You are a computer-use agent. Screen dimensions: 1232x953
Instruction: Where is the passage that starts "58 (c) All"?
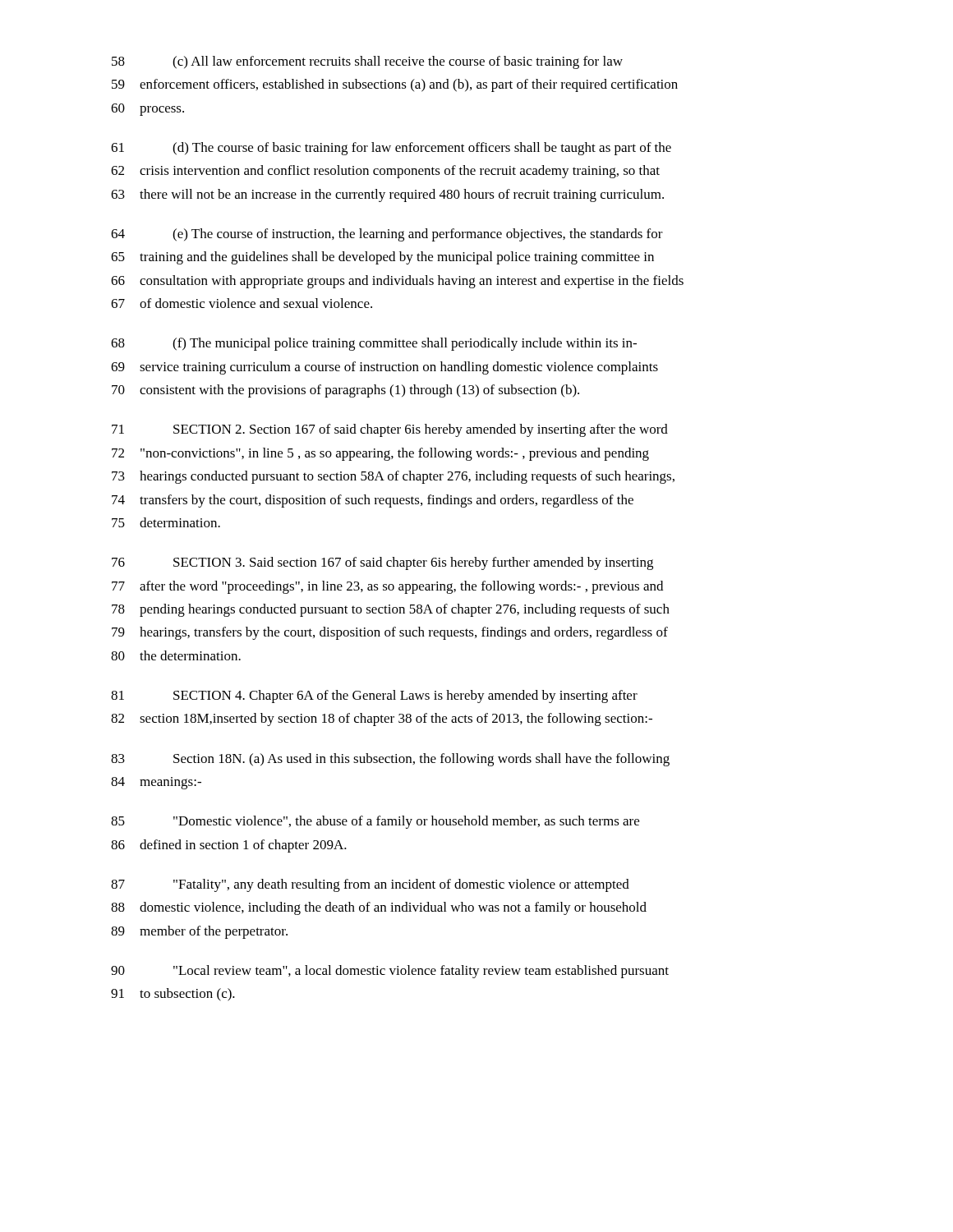(x=485, y=85)
